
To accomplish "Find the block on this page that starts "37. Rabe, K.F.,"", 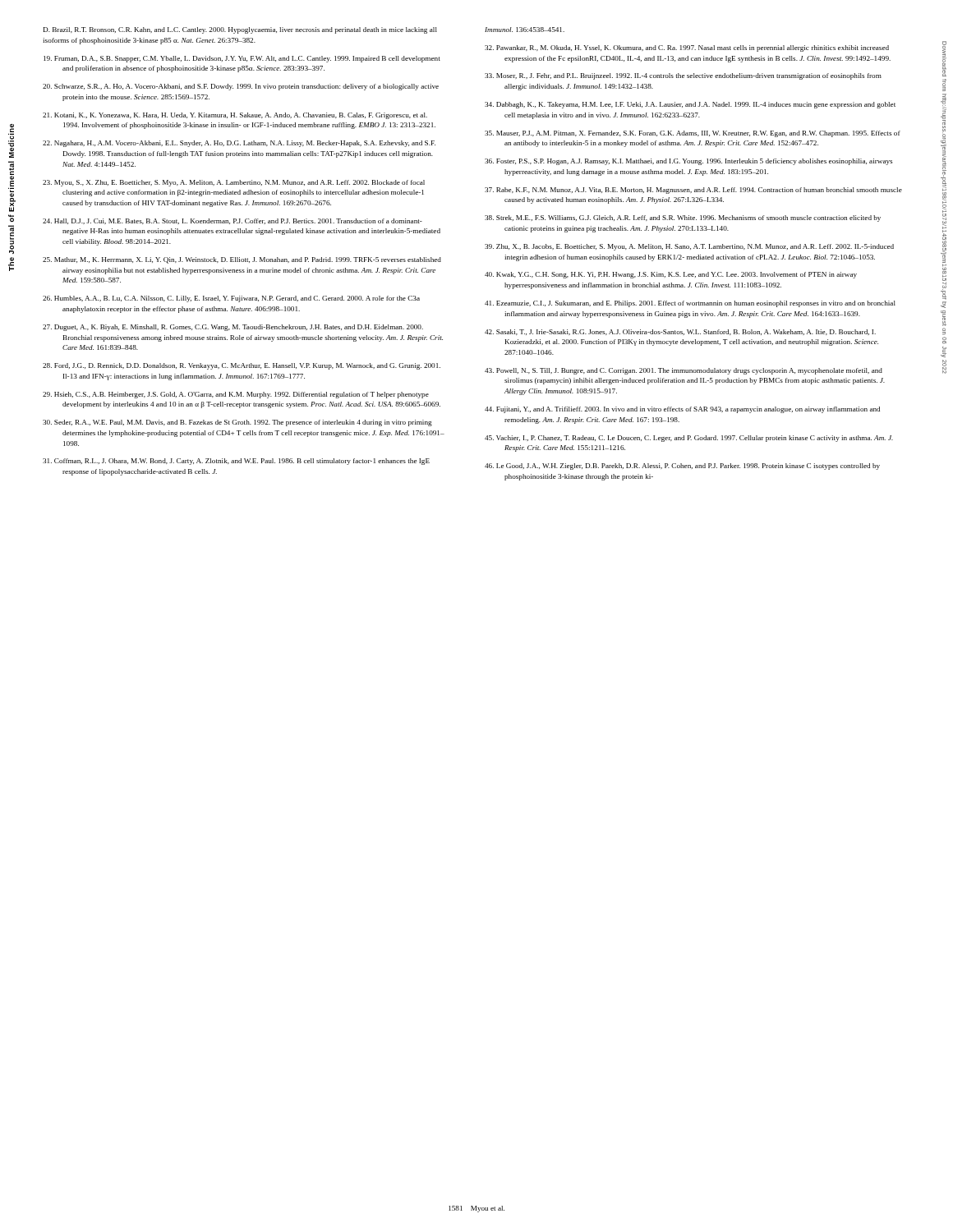I will pos(695,195).
